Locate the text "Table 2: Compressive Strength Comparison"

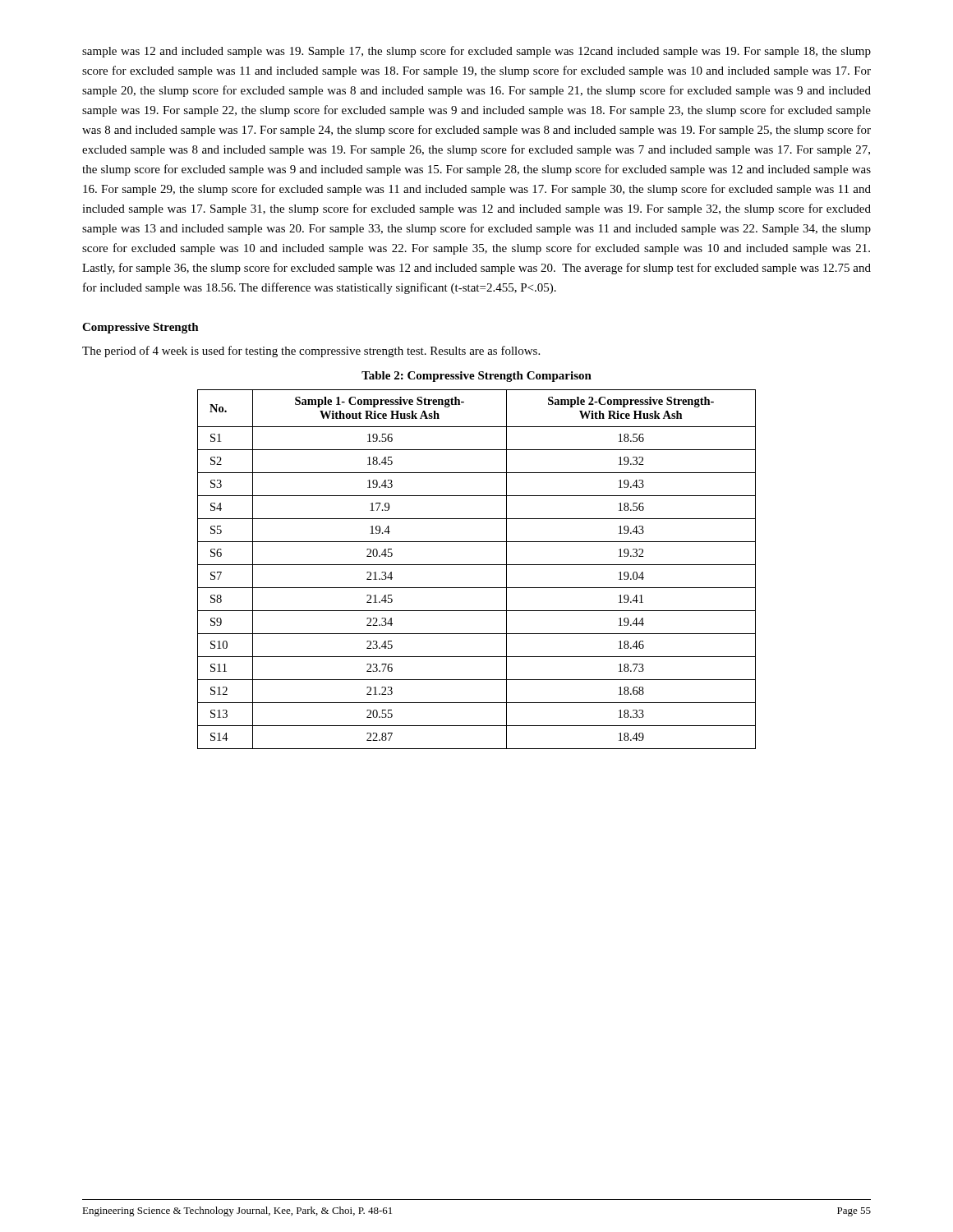[x=476, y=375]
